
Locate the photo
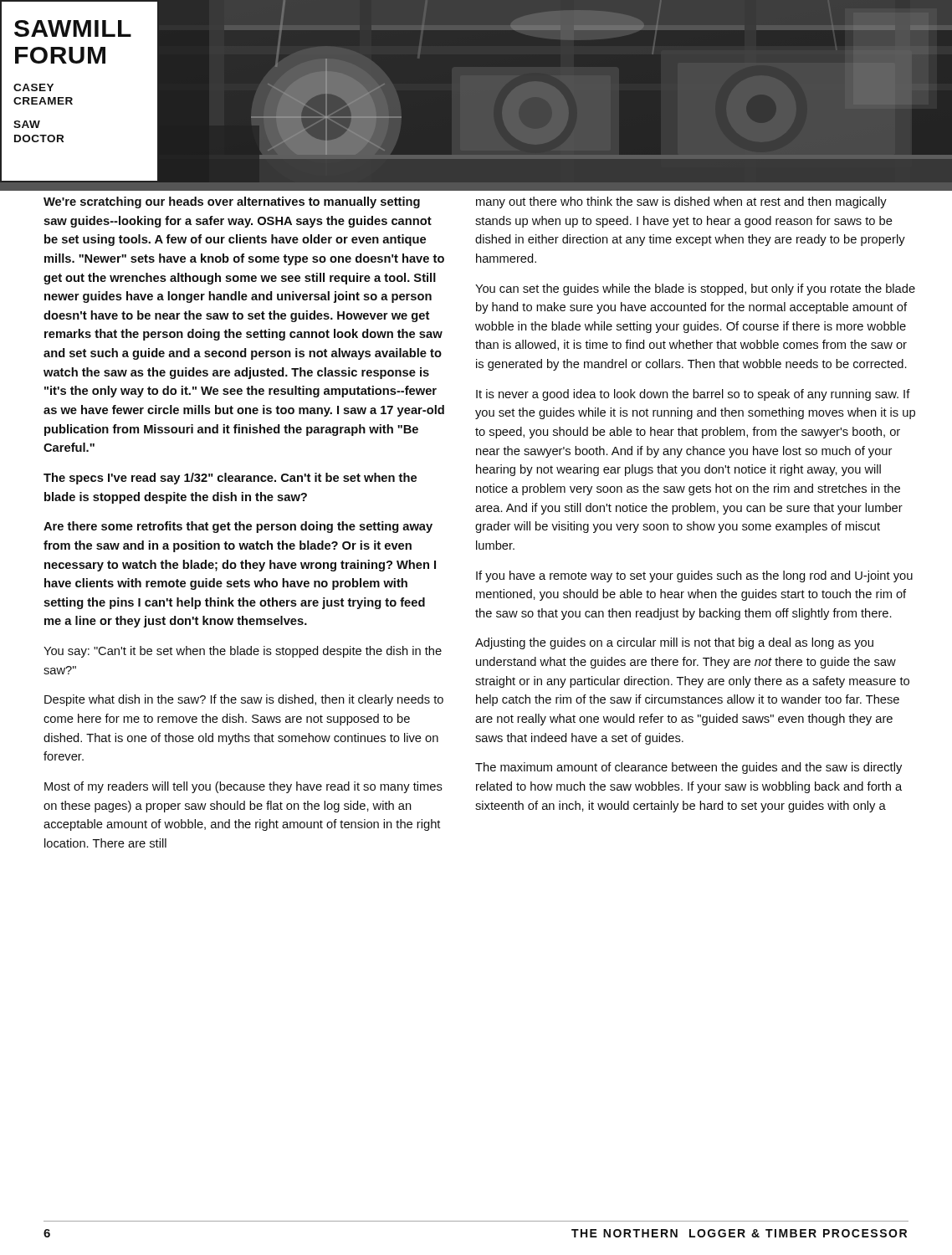click(x=555, y=91)
